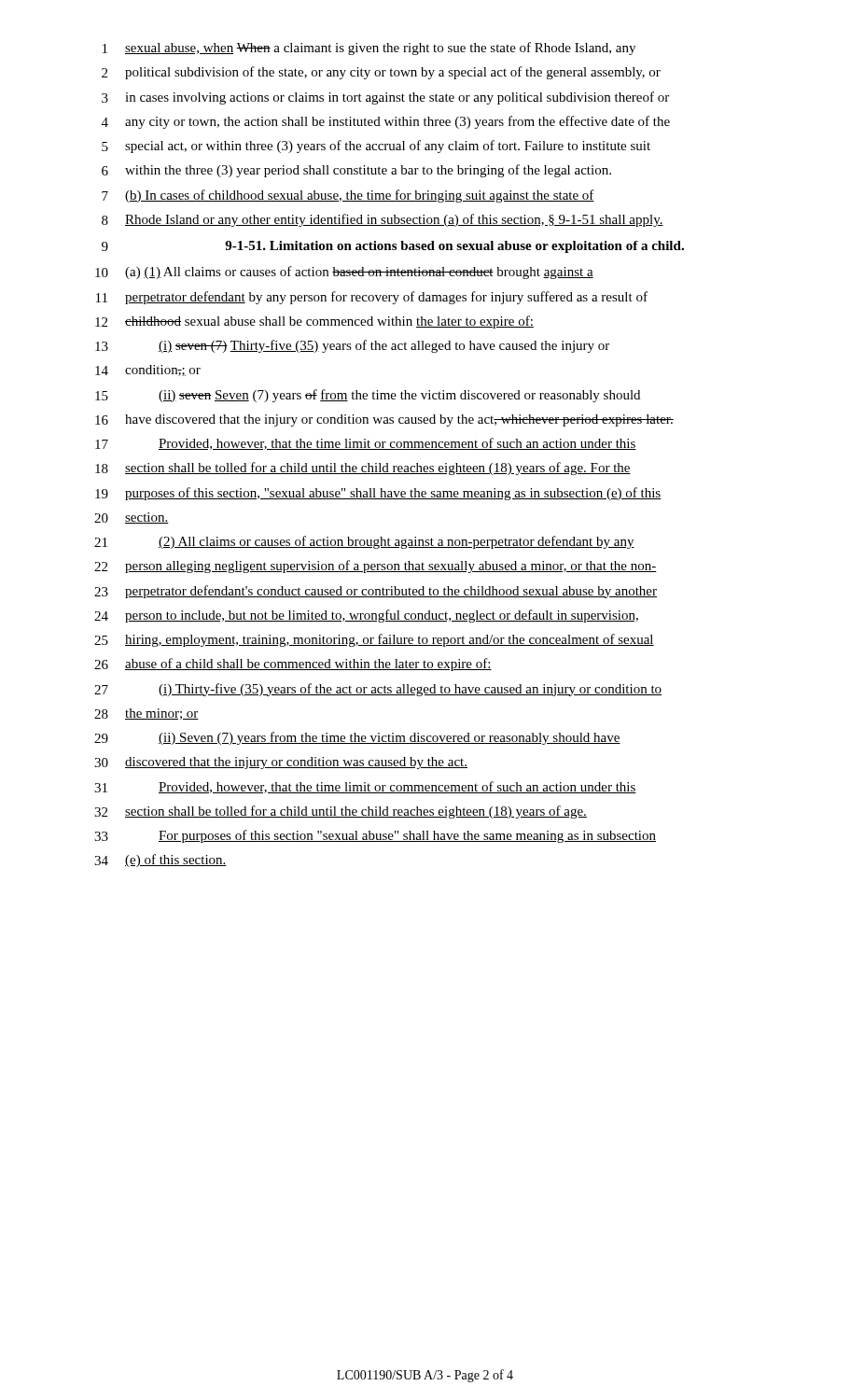Screen dimensions: 1400x850
Task: Select the section header containing "9 9-1-51. Limitation"
Action: click(433, 247)
